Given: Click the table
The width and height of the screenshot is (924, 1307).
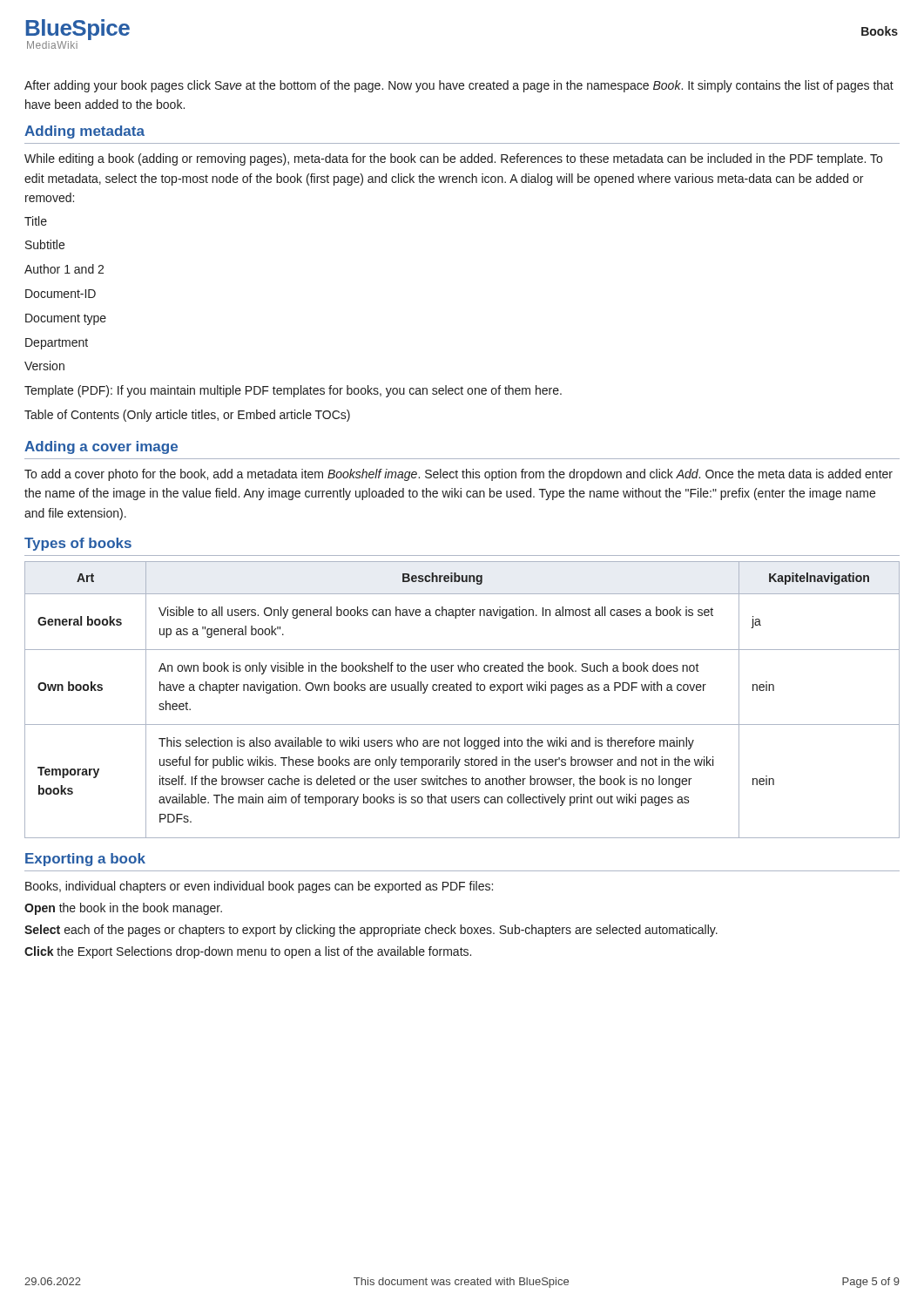Looking at the screenshot, I should tap(462, 700).
